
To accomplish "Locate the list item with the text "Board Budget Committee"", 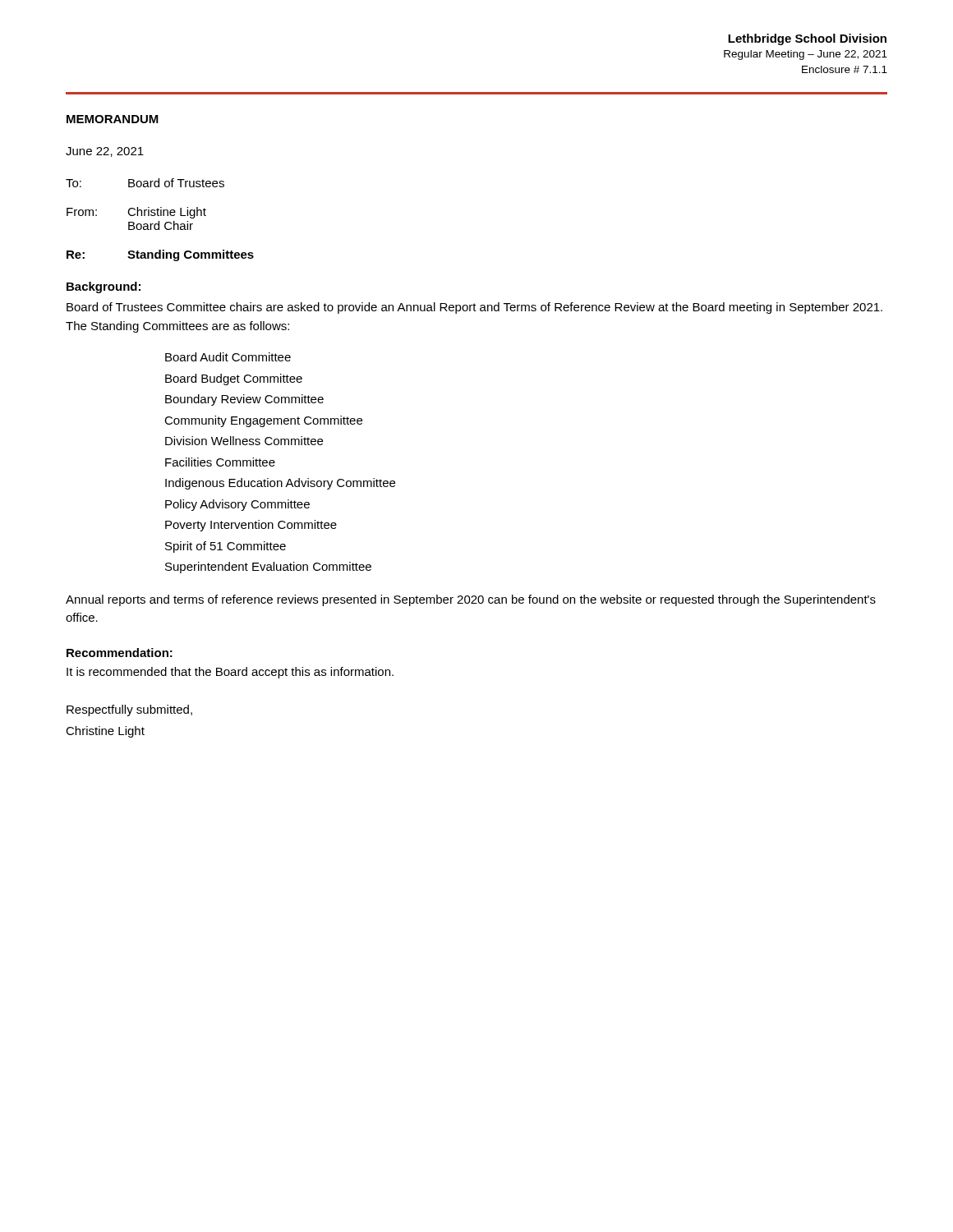I will tap(233, 378).
